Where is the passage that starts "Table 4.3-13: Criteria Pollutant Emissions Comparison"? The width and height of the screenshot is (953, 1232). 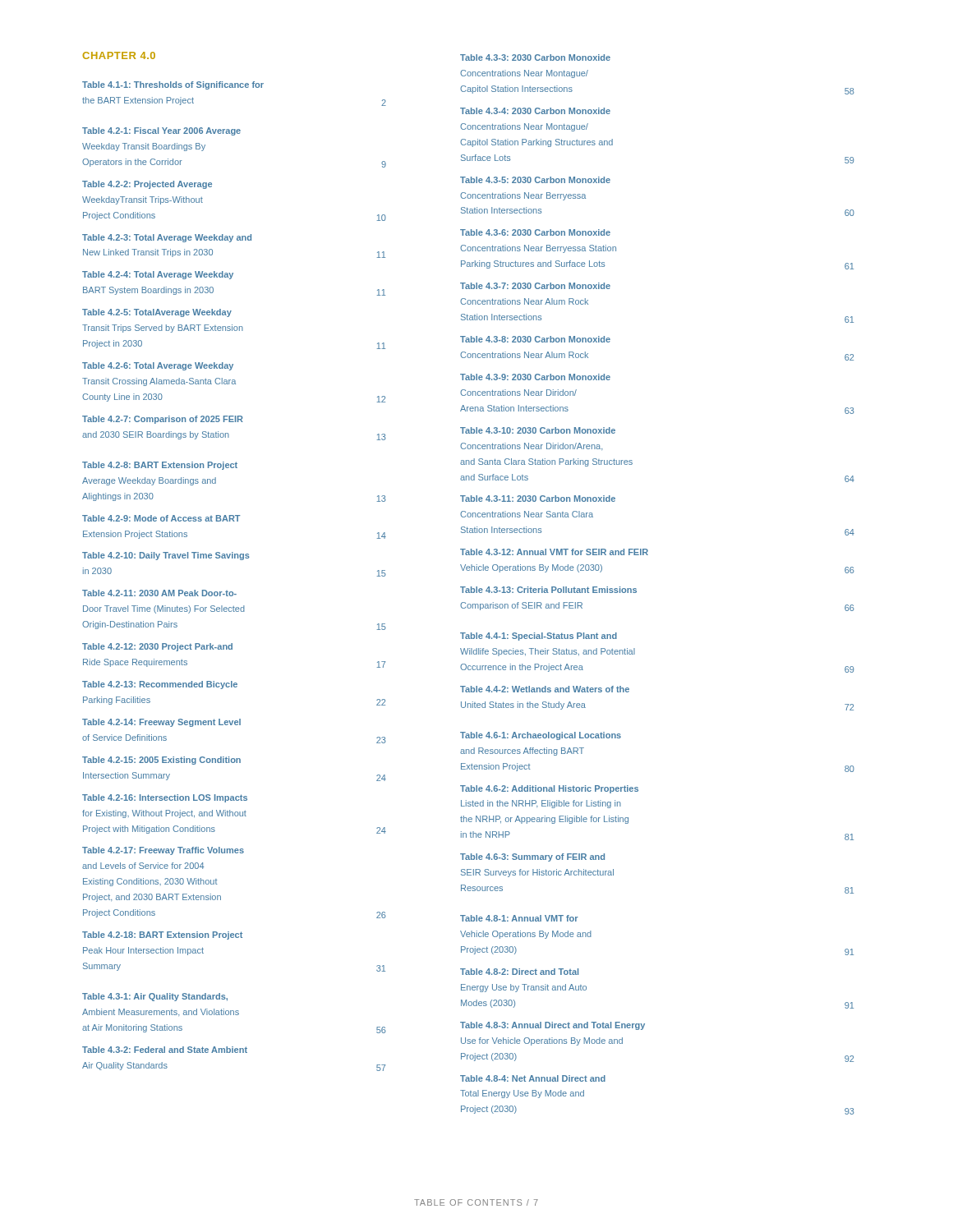tap(548, 590)
